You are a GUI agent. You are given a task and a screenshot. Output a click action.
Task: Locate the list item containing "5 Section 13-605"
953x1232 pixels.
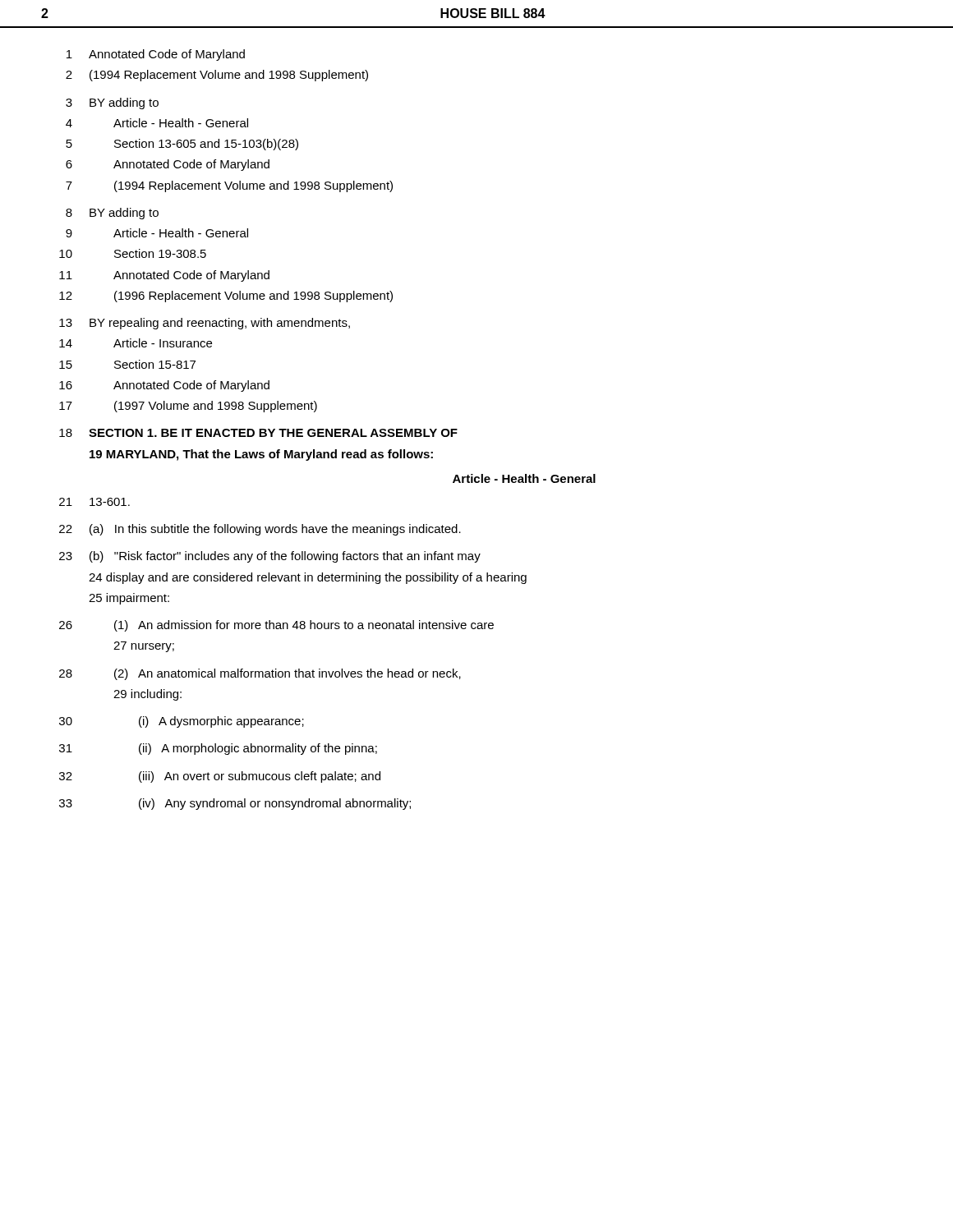point(182,145)
